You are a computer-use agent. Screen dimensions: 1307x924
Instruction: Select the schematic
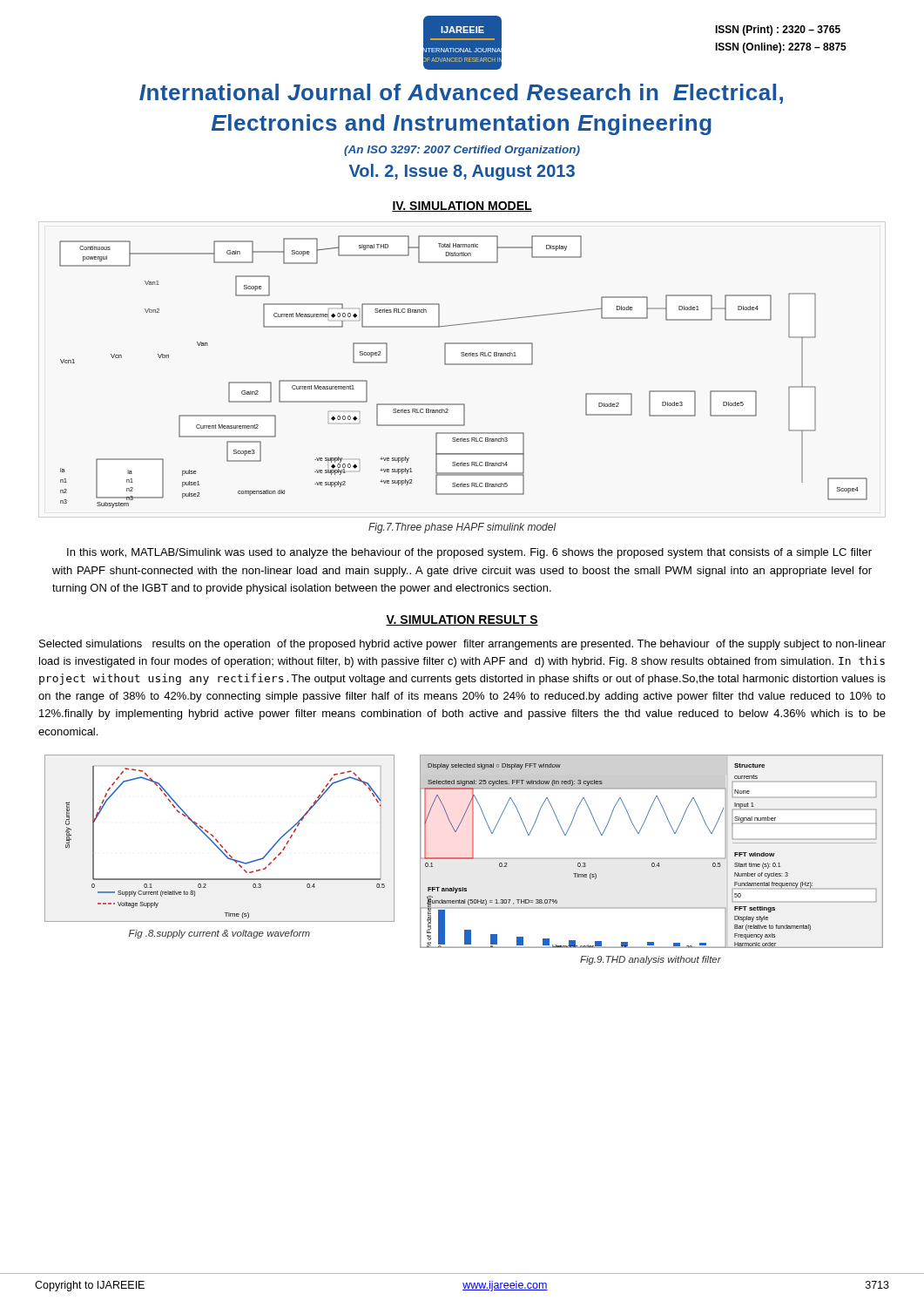(x=462, y=370)
